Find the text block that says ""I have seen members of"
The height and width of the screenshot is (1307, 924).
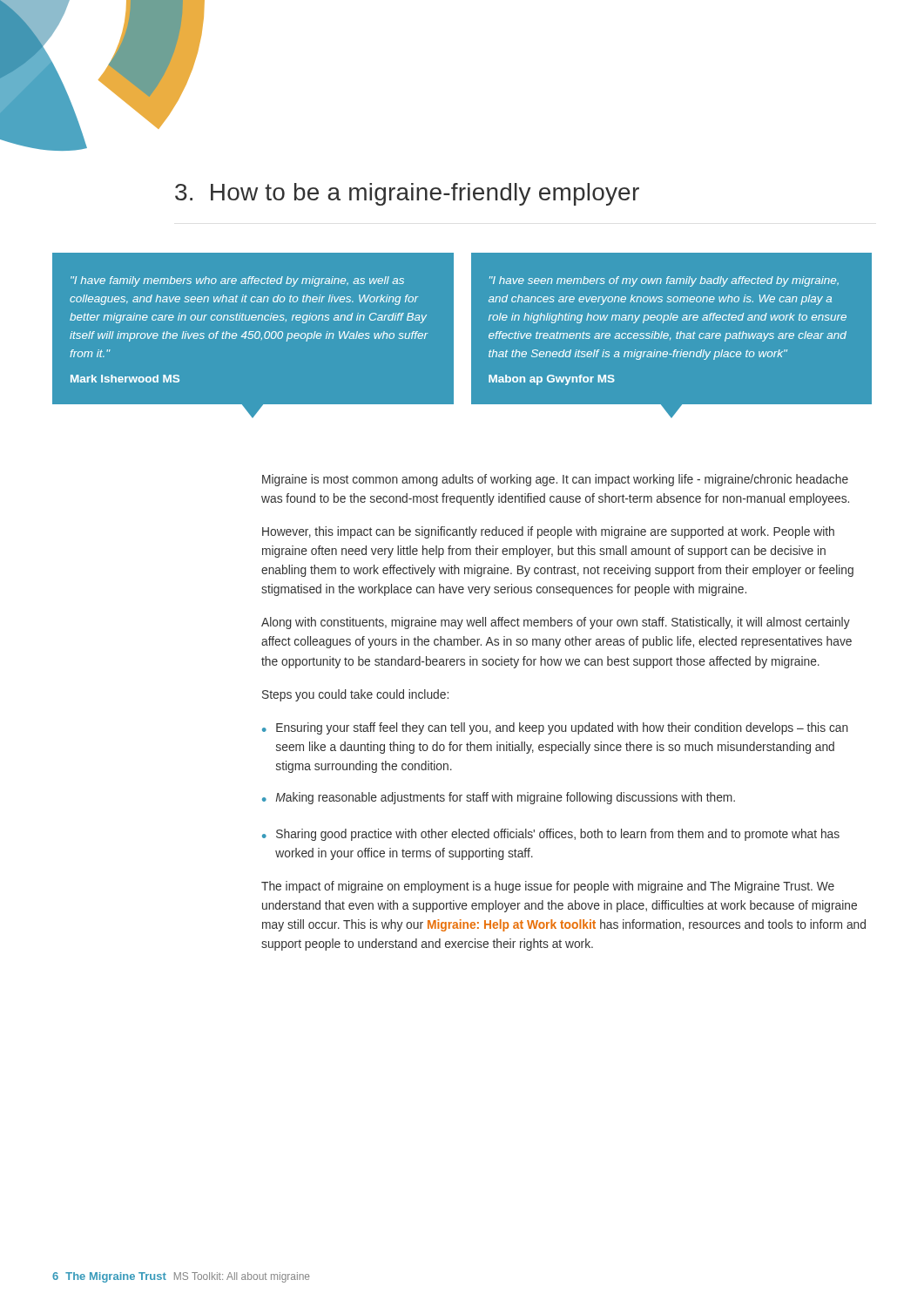(671, 331)
